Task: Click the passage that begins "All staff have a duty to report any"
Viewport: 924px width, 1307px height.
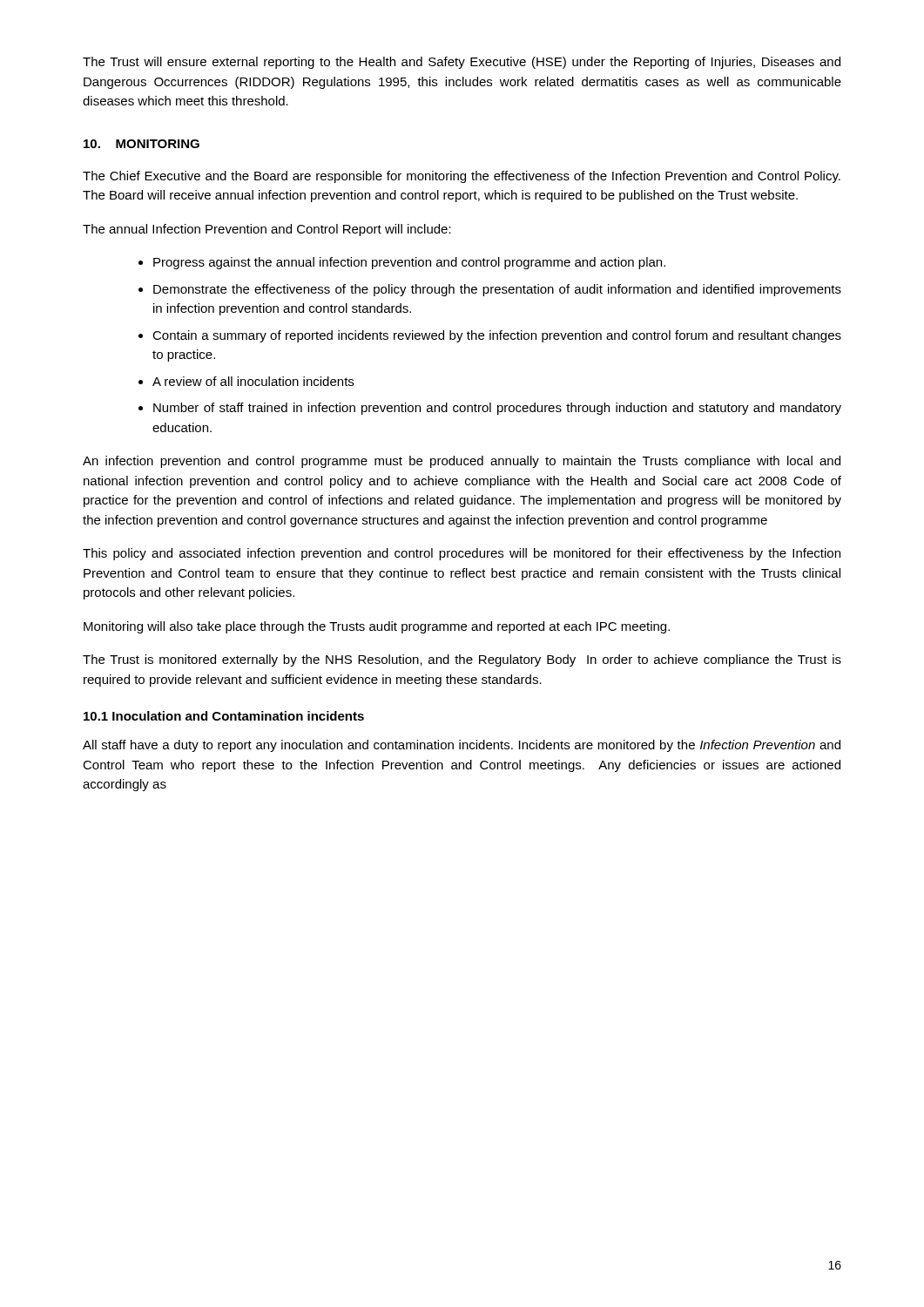Action: [462, 764]
